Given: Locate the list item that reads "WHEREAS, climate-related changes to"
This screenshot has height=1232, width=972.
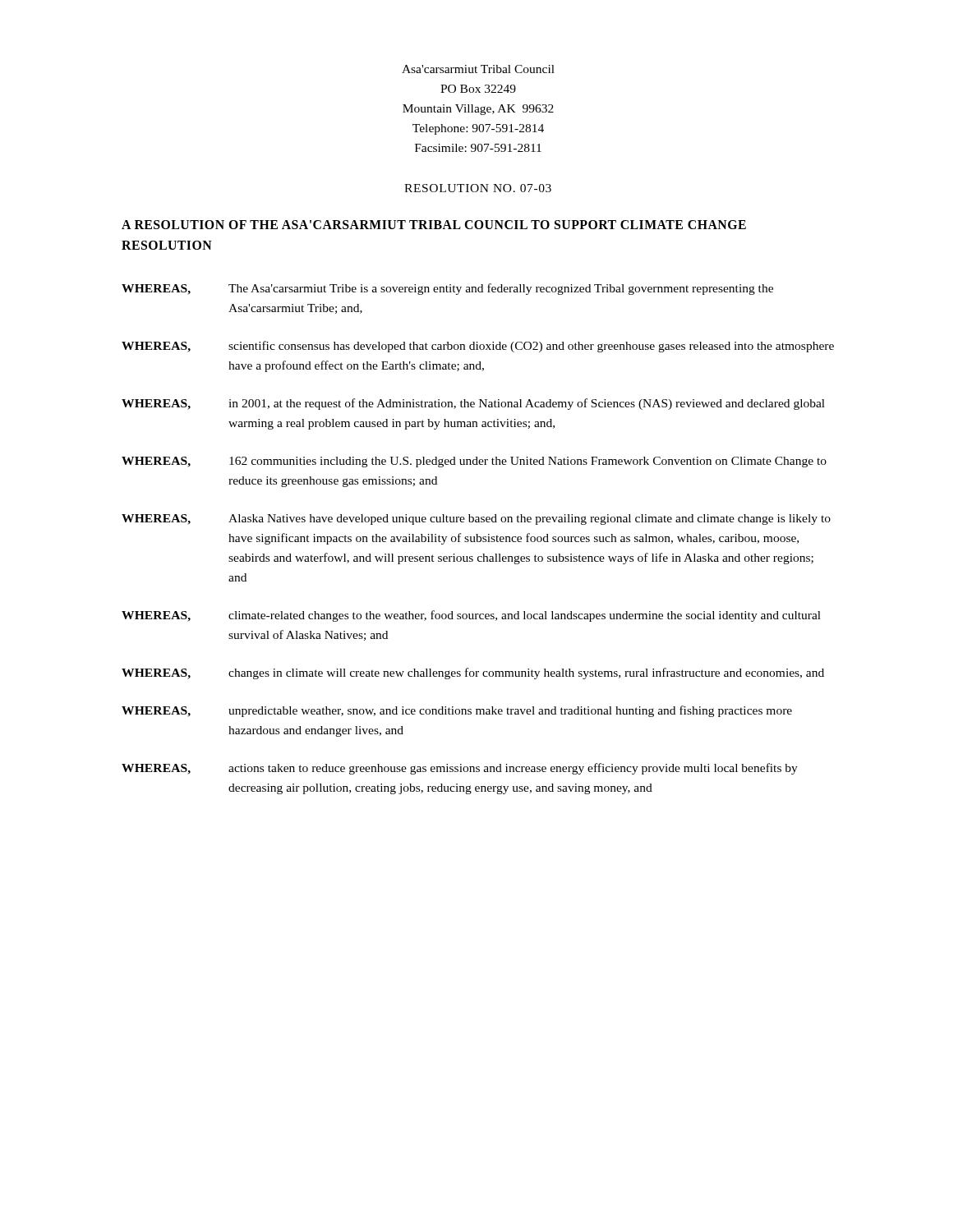Looking at the screenshot, I should 478,625.
